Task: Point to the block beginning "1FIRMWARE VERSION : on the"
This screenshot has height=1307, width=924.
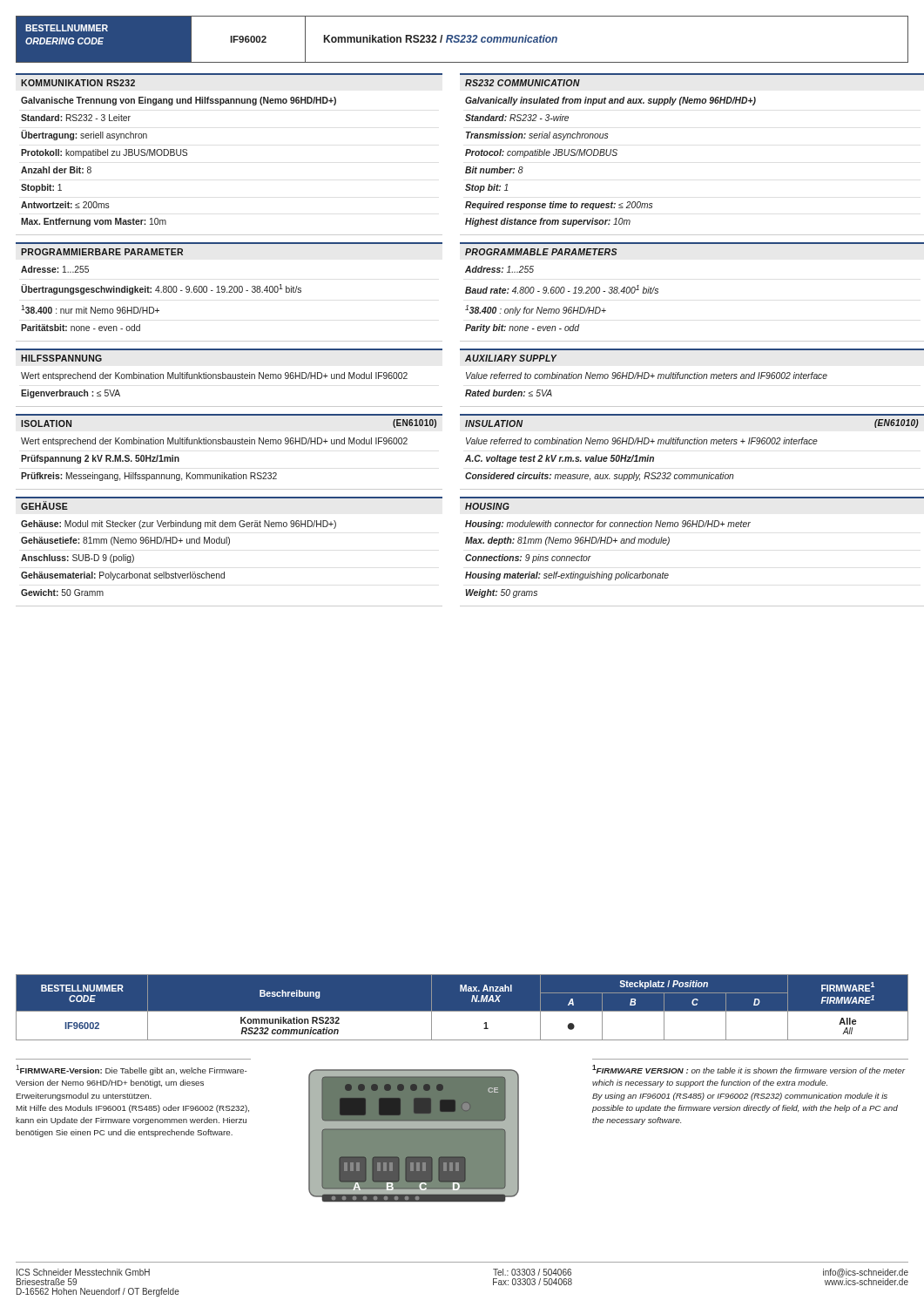Action: point(749,1094)
